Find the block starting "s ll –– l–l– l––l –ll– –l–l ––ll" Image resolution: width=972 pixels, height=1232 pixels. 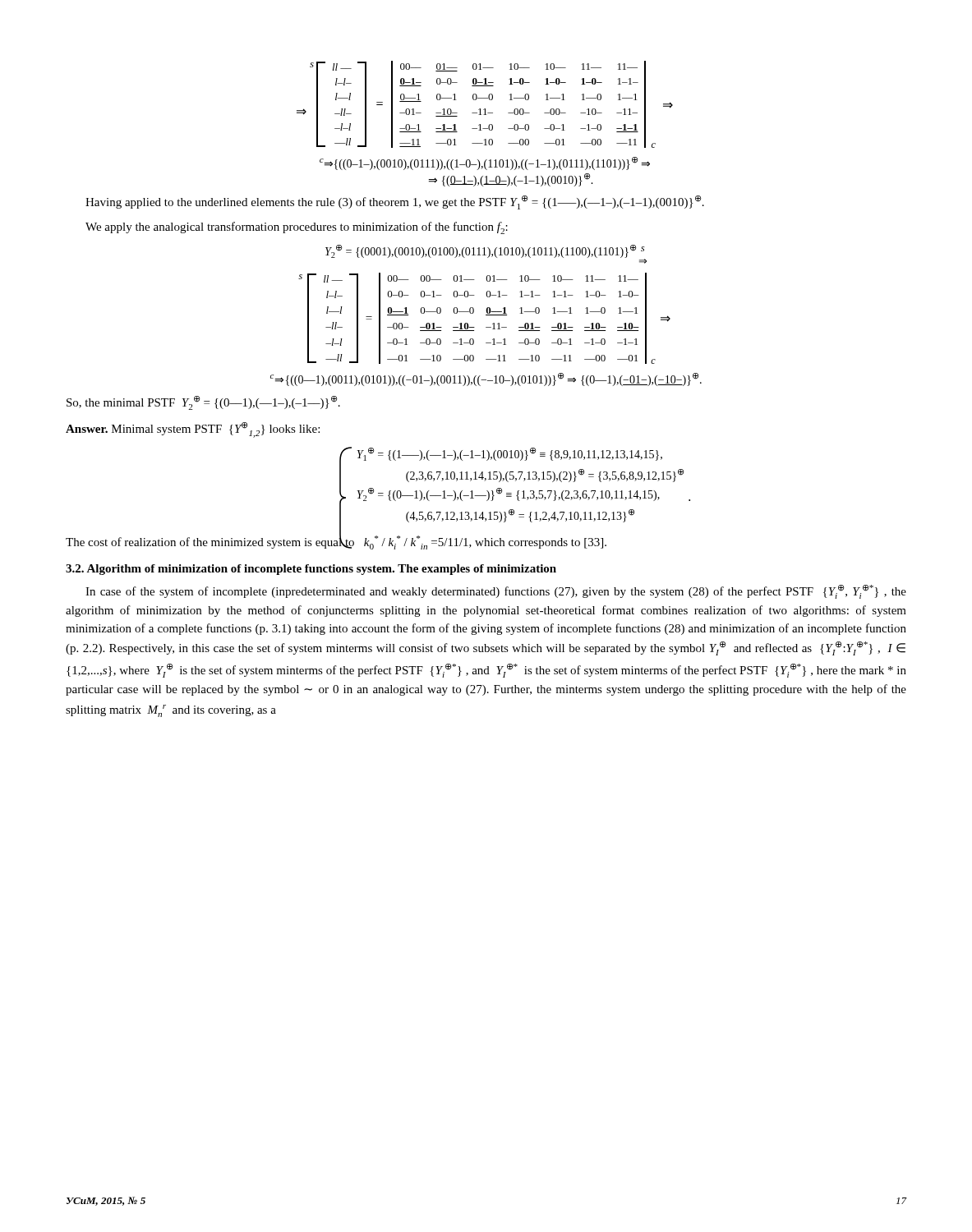click(486, 318)
